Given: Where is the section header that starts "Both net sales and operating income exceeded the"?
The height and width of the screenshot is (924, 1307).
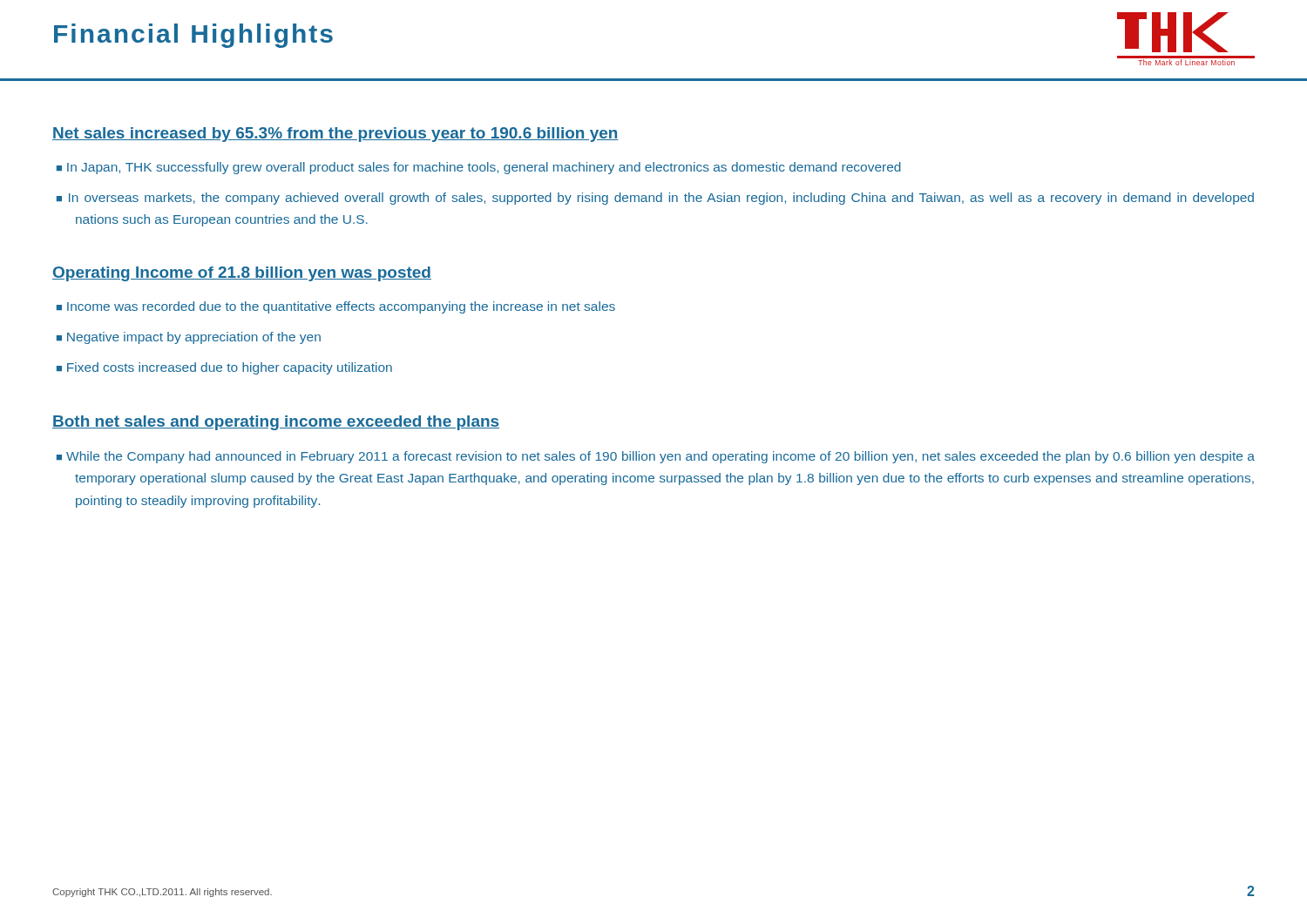Looking at the screenshot, I should pyautogui.click(x=276, y=421).
